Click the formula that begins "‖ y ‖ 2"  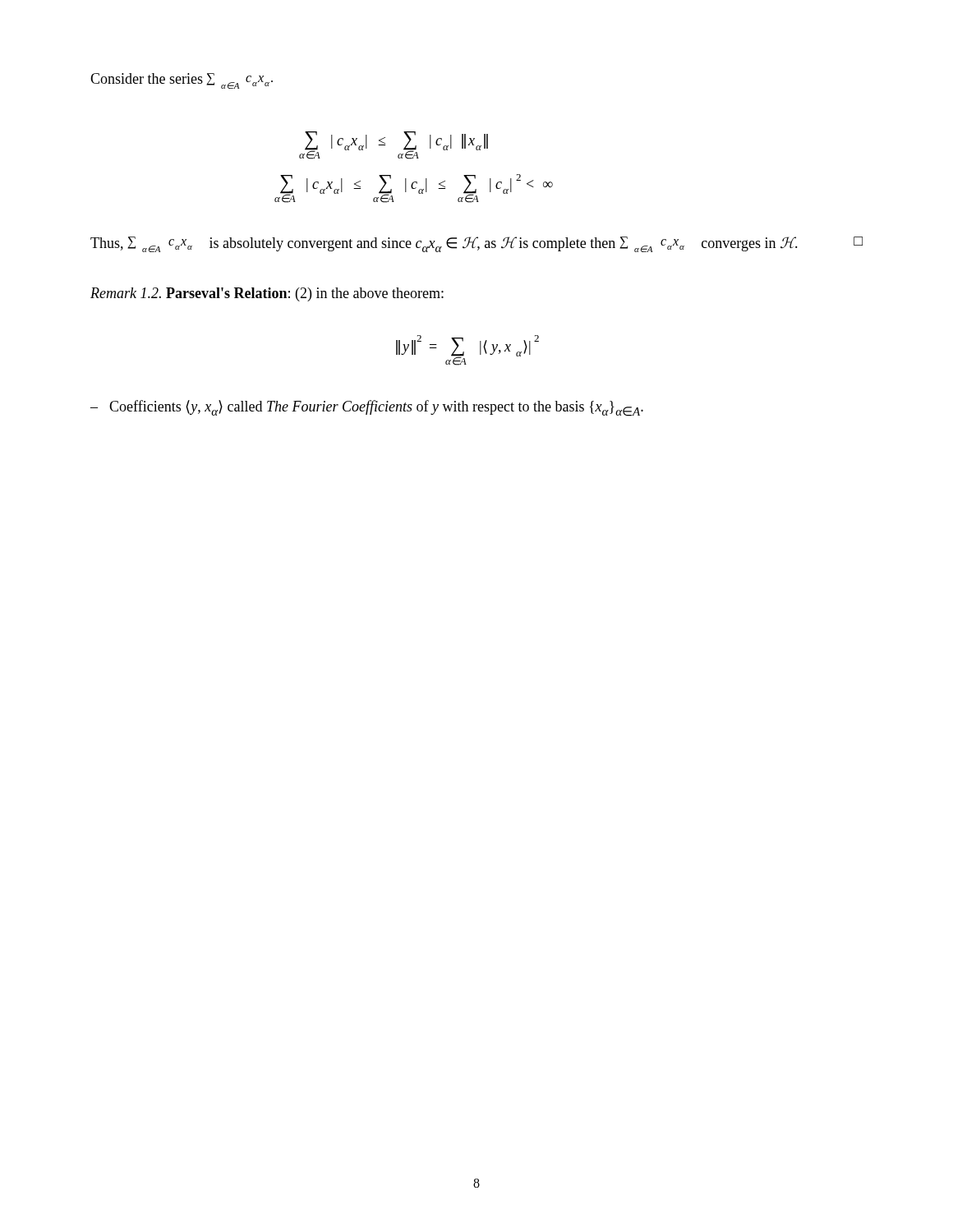point(476,345)
